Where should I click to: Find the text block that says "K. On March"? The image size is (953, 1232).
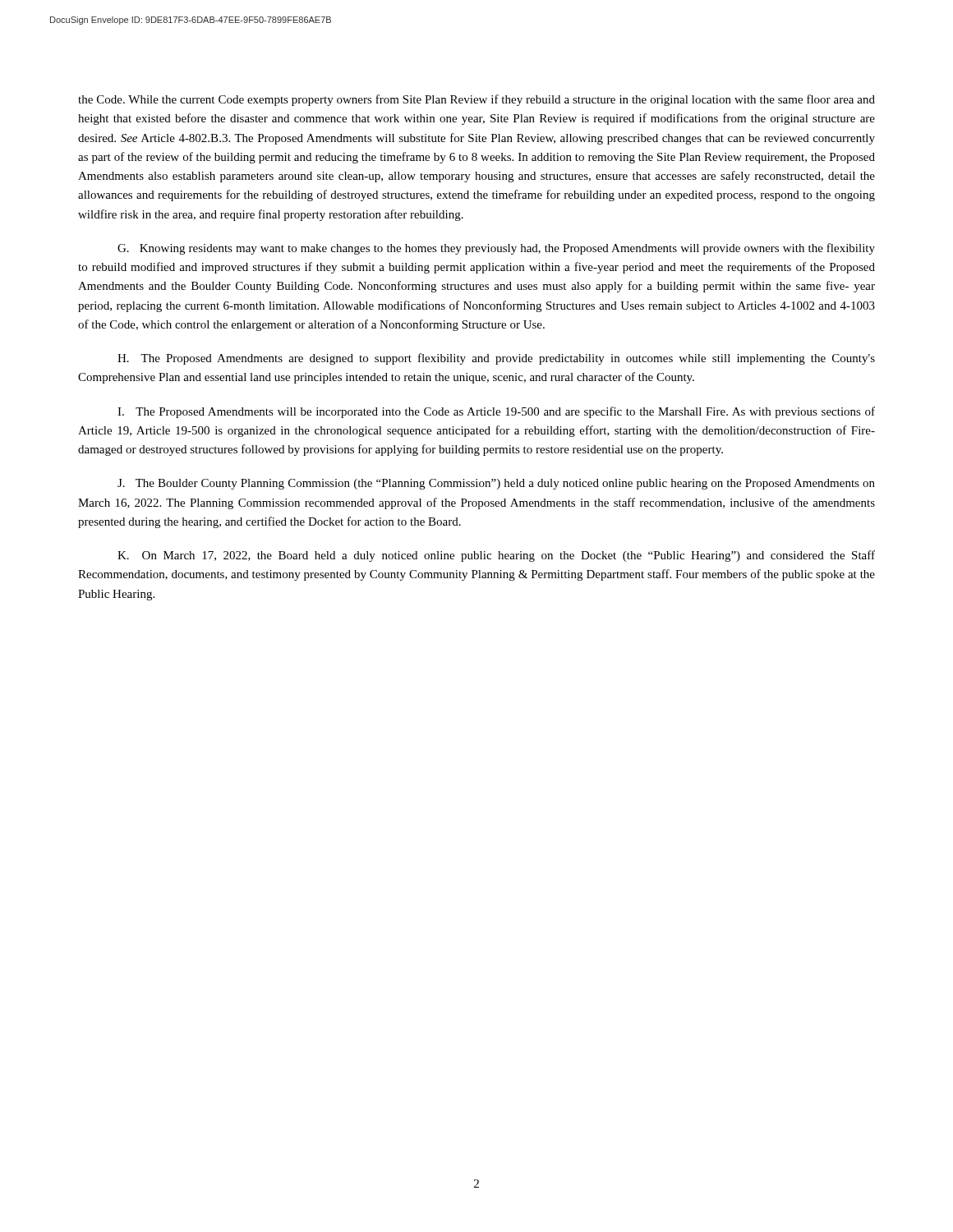coord(476,574)
